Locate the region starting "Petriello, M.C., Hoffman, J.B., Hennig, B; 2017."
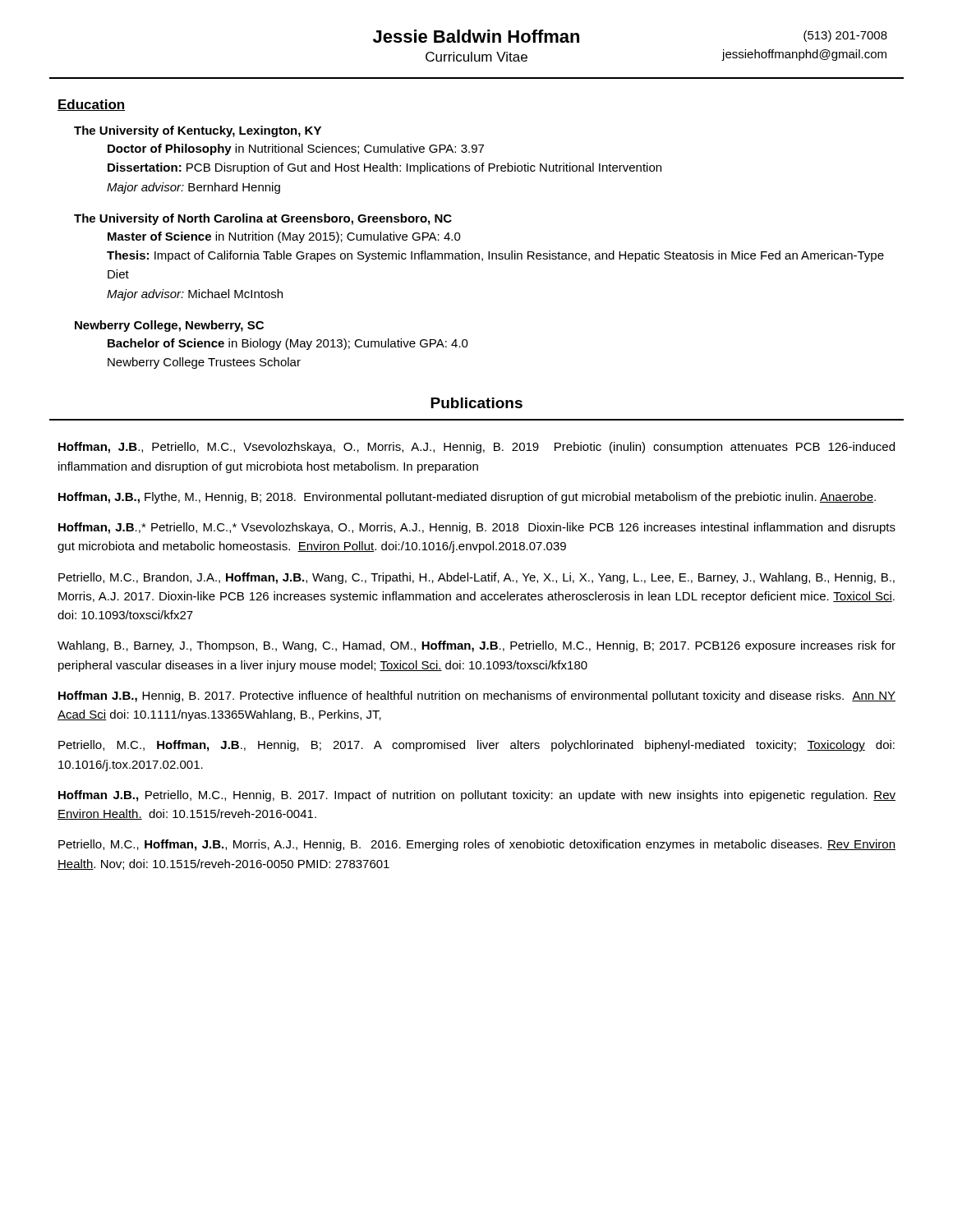The width and height of the screenshot is (953, 1232). pyautogui.click(x=476, y=754)
